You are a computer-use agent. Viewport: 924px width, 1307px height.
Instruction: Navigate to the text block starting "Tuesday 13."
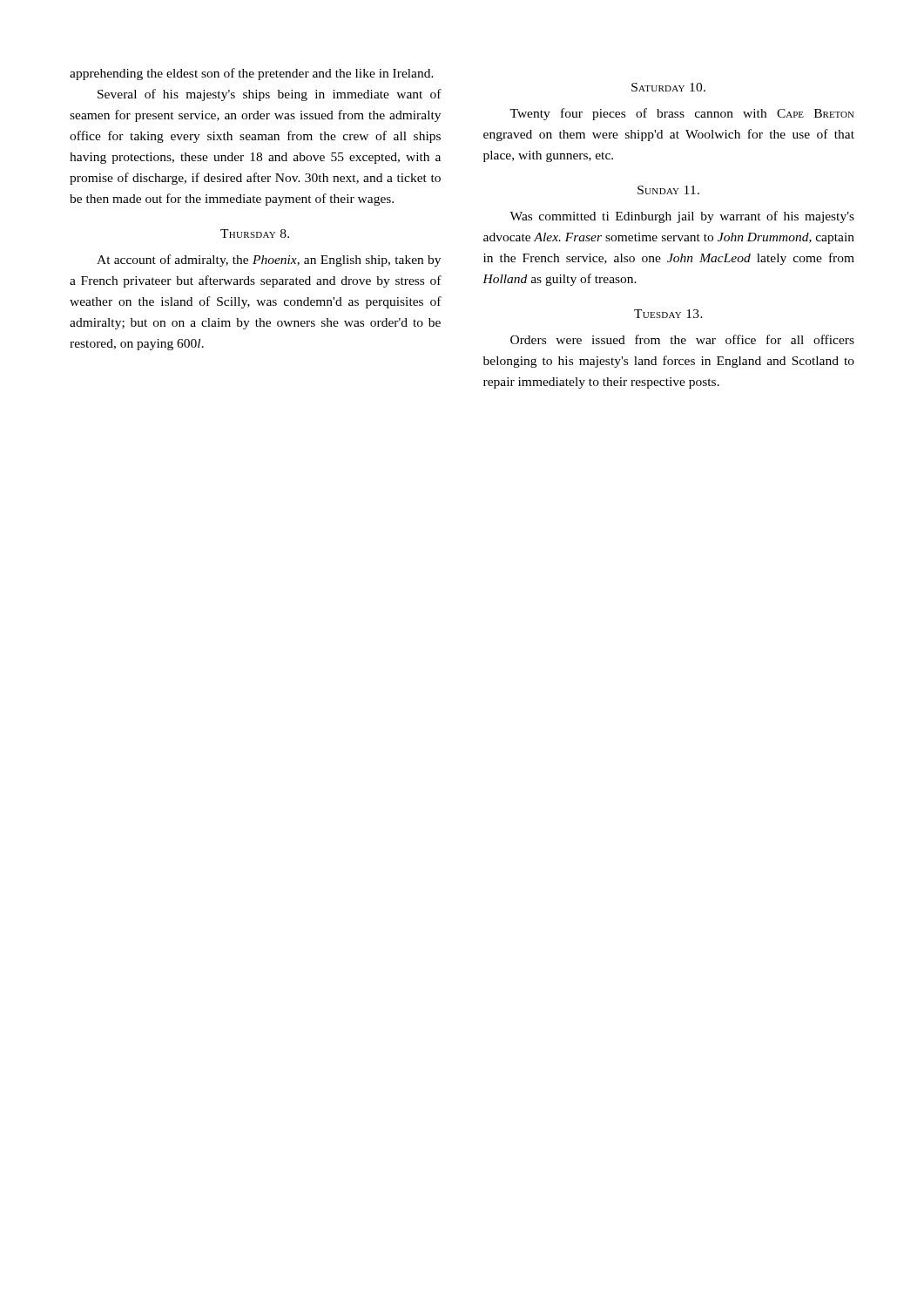point(669,314)
